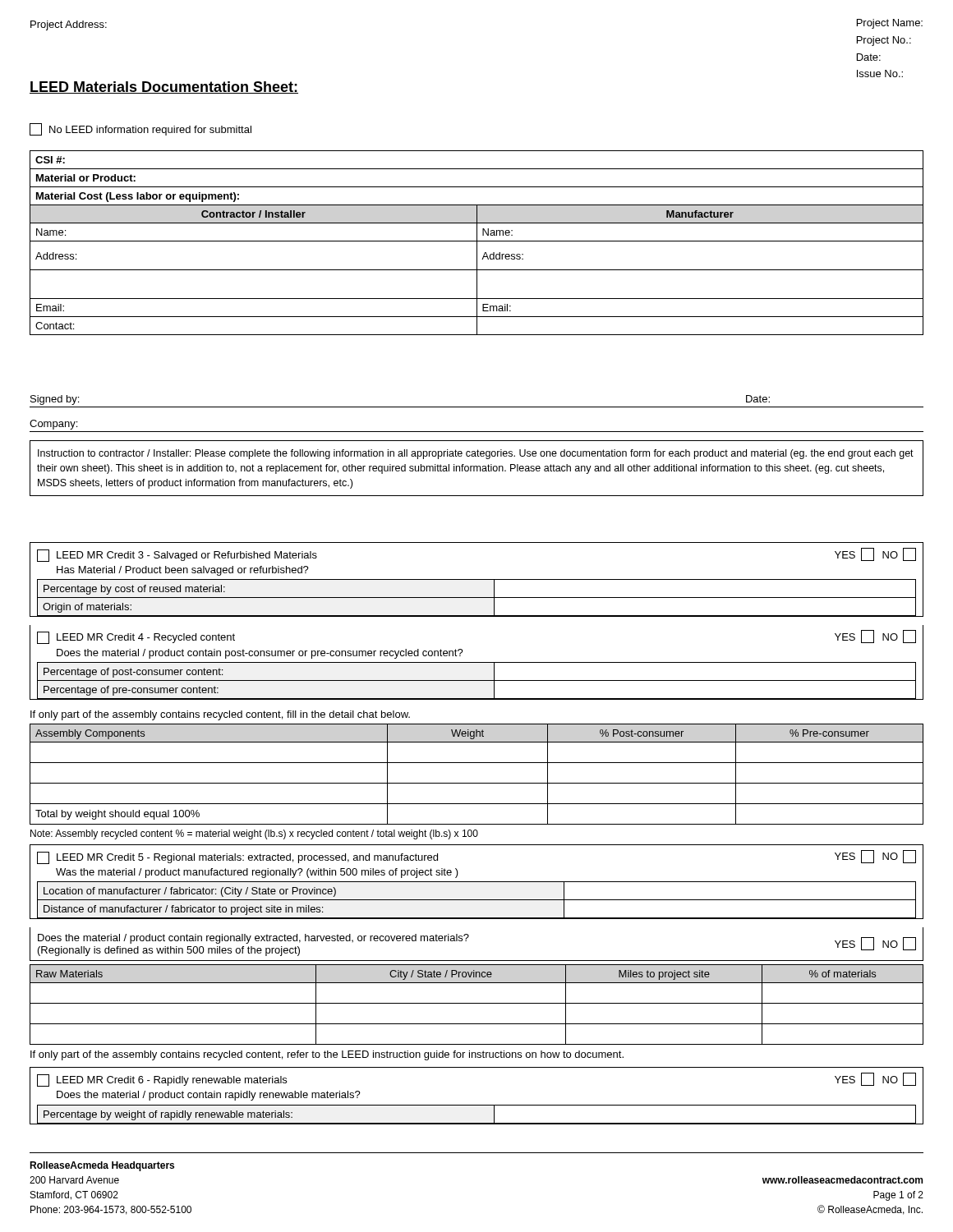
Task: Select the text block with the text "Instruction to contractor / Installer: Please complete"
Action: (475, 468)
